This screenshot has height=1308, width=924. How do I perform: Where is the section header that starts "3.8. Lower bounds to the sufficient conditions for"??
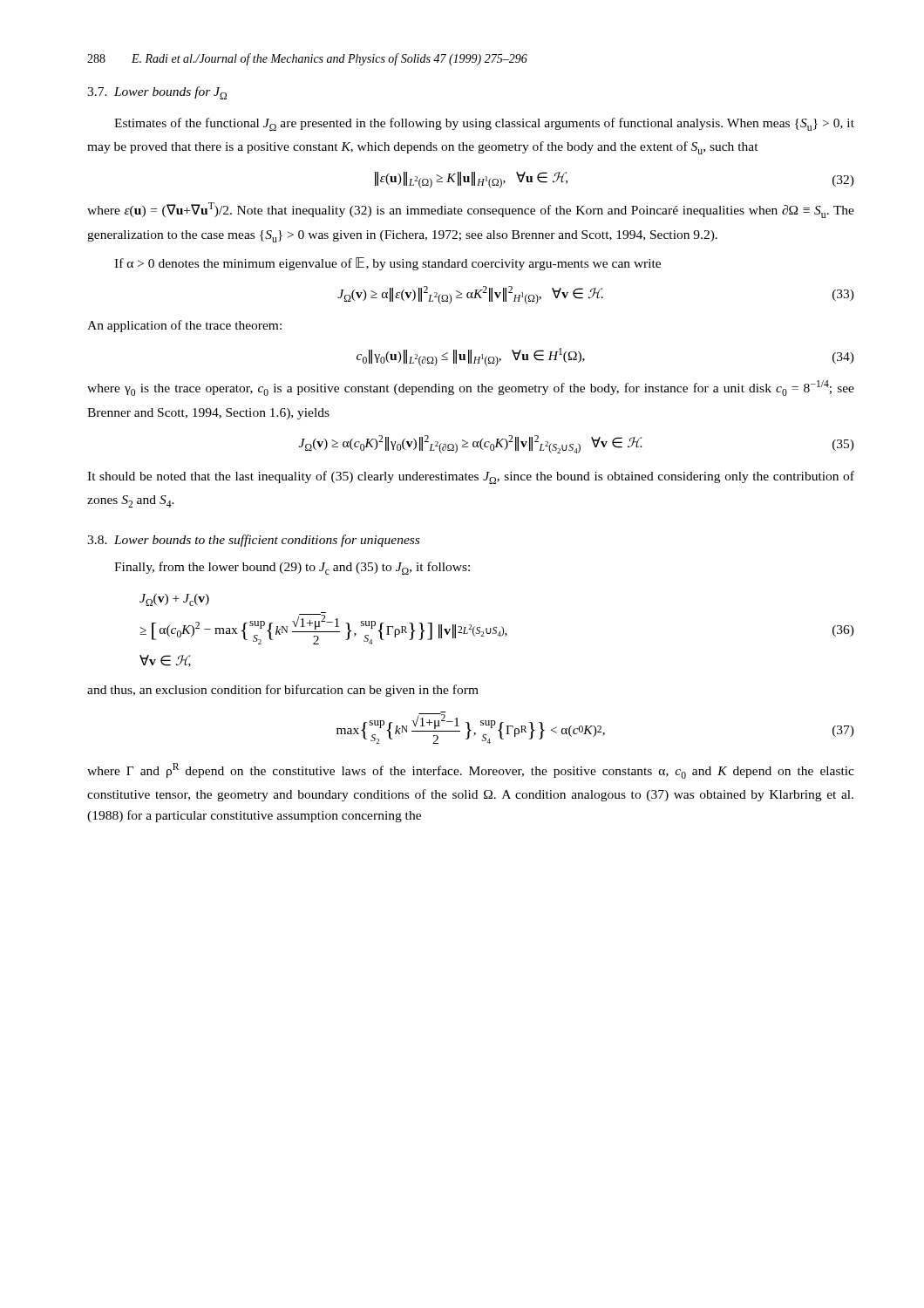(x=254, y=540)
